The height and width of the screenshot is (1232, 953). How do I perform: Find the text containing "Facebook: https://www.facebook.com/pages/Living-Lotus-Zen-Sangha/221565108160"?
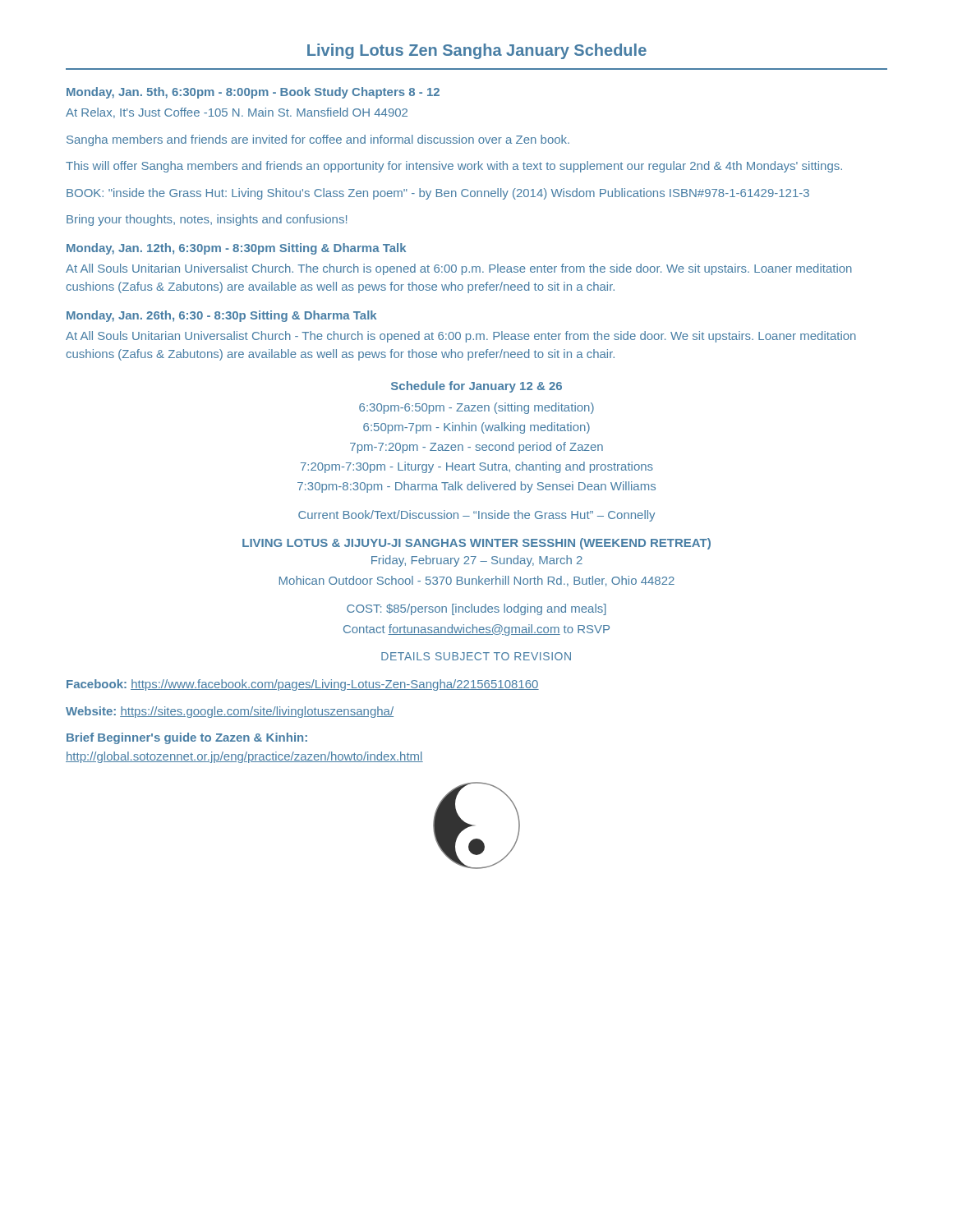pyautogui.click(x=302, y=684)
